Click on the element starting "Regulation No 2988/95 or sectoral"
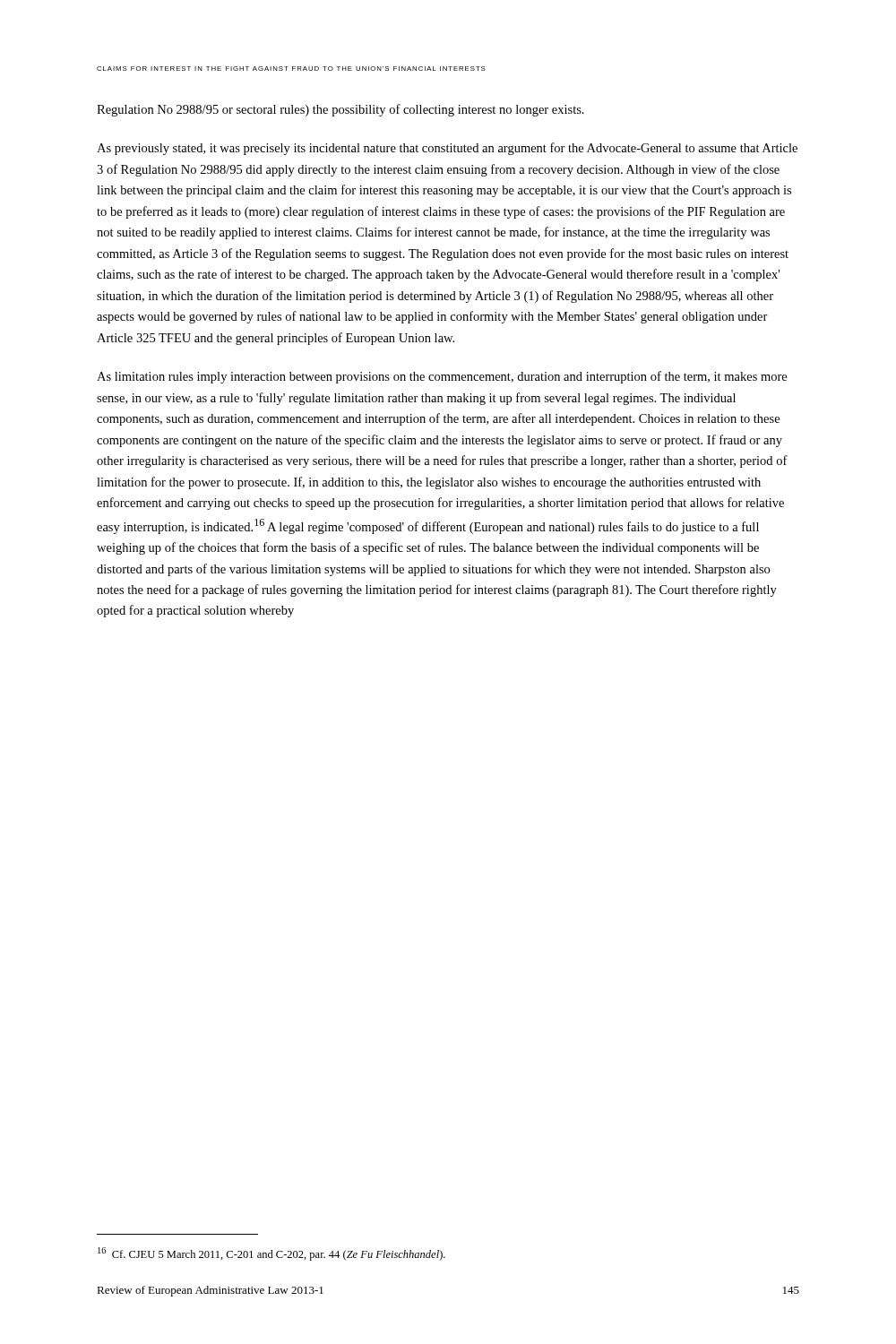 click(341, 109)
